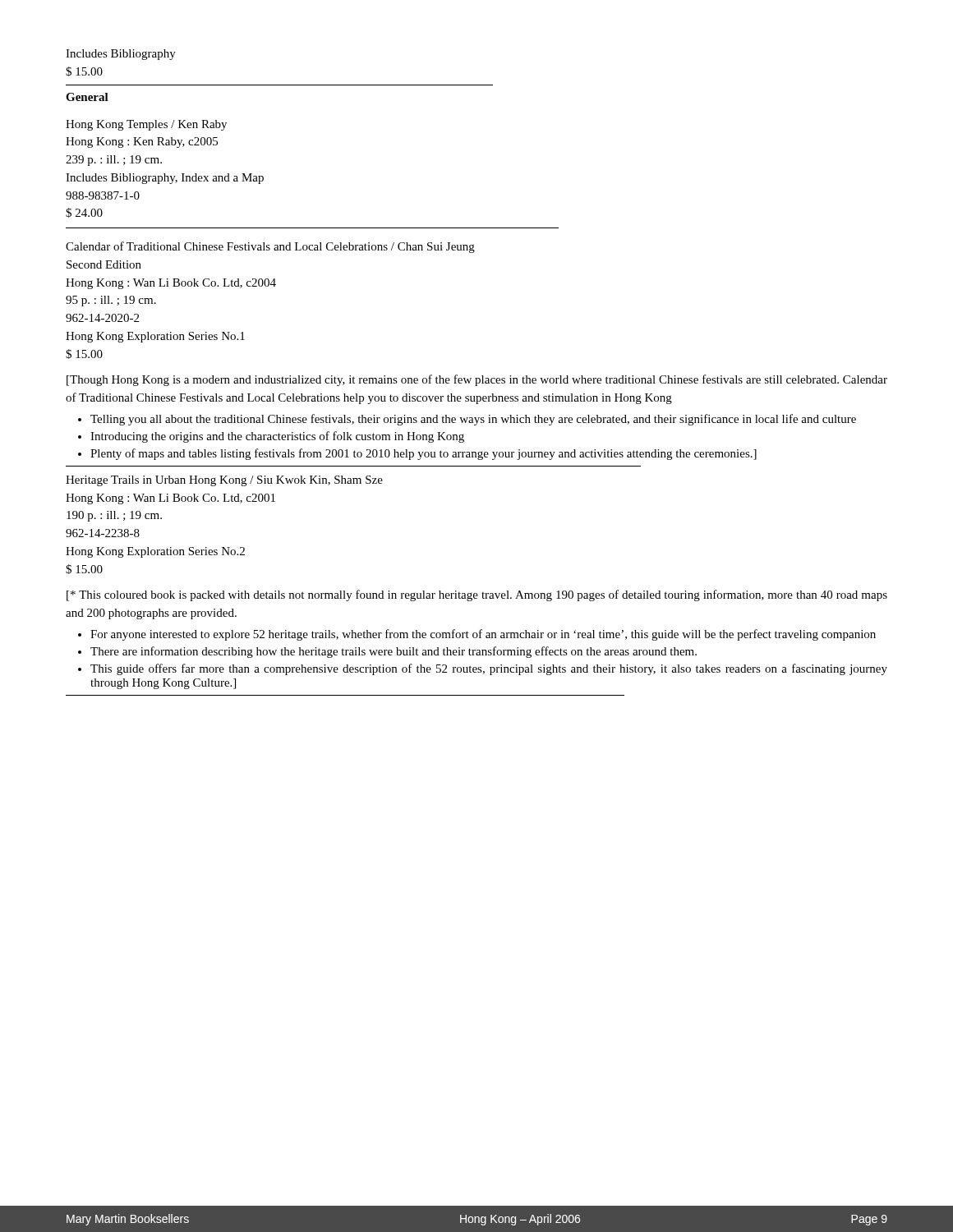Find the region starting "Telling you all about the traditional Chinese"

coord(489,419)
